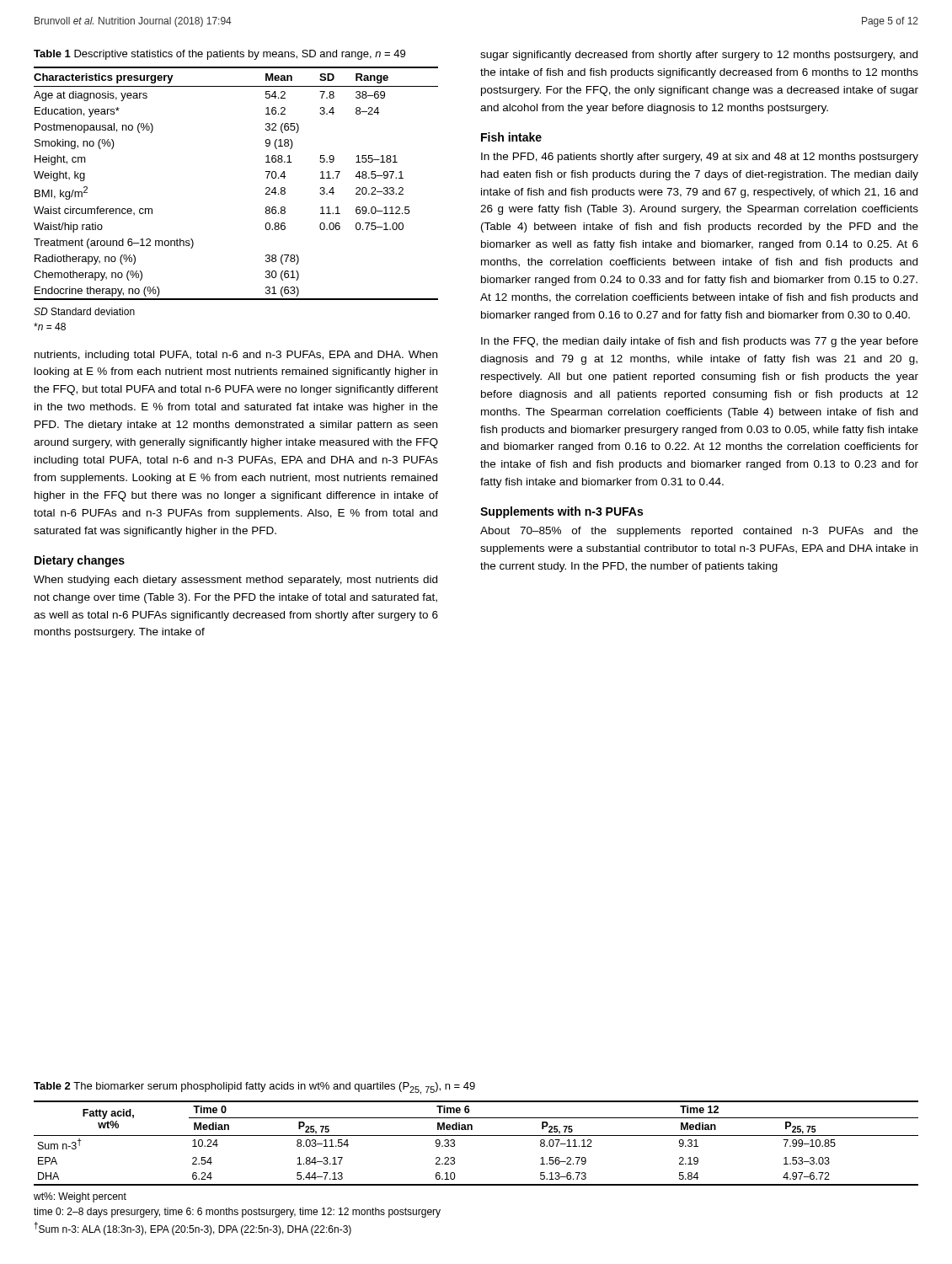Image resolution: width=952 pixels, height=1264 pixels.
Task: Click on the passage starting "sugar significantly decreased from shortly after surgery to"
Action: [x=699, y=81]
